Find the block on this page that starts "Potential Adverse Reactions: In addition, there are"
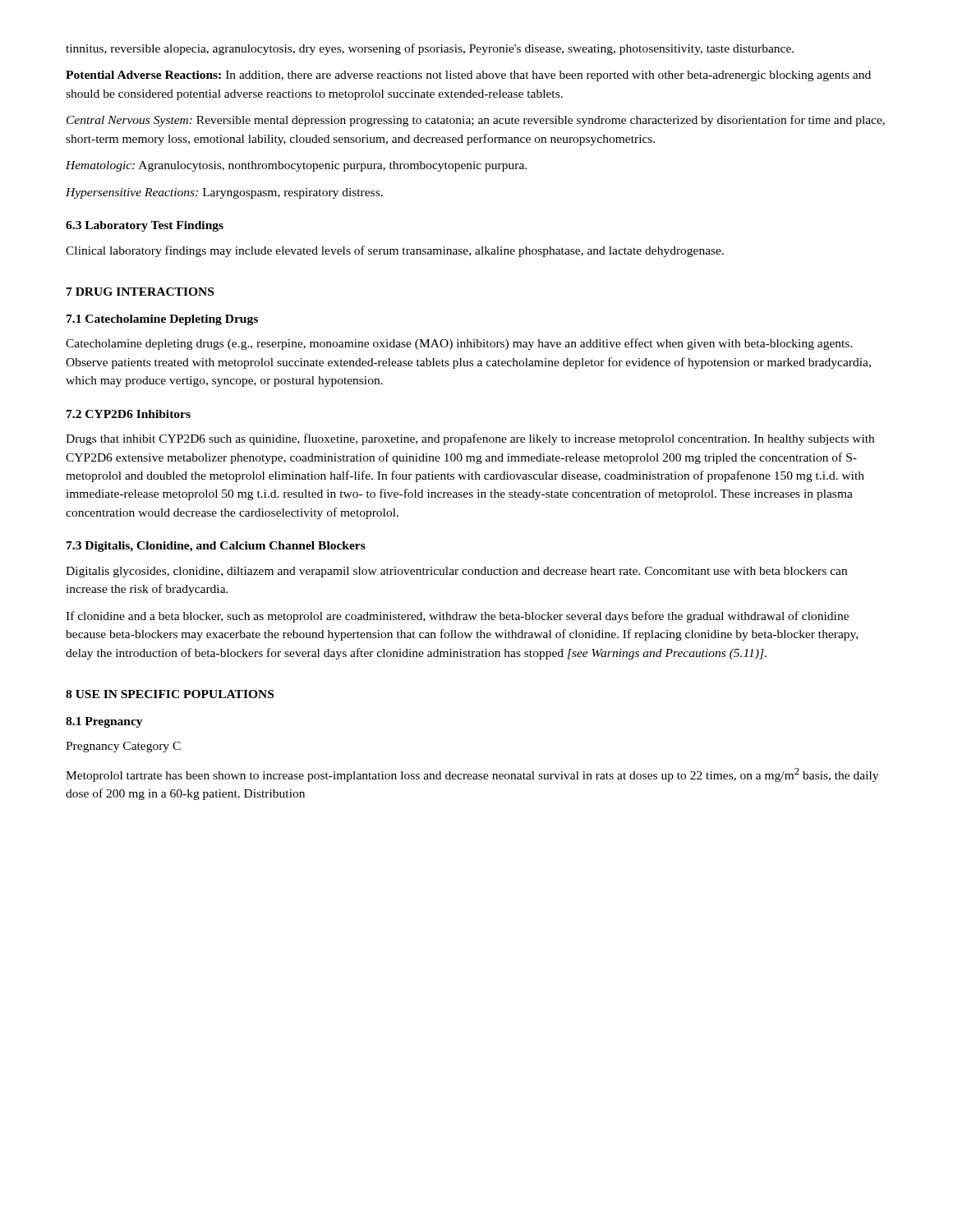Image resolution: width=953 pixels, height=1232 pixels. [x=476, y=85]
